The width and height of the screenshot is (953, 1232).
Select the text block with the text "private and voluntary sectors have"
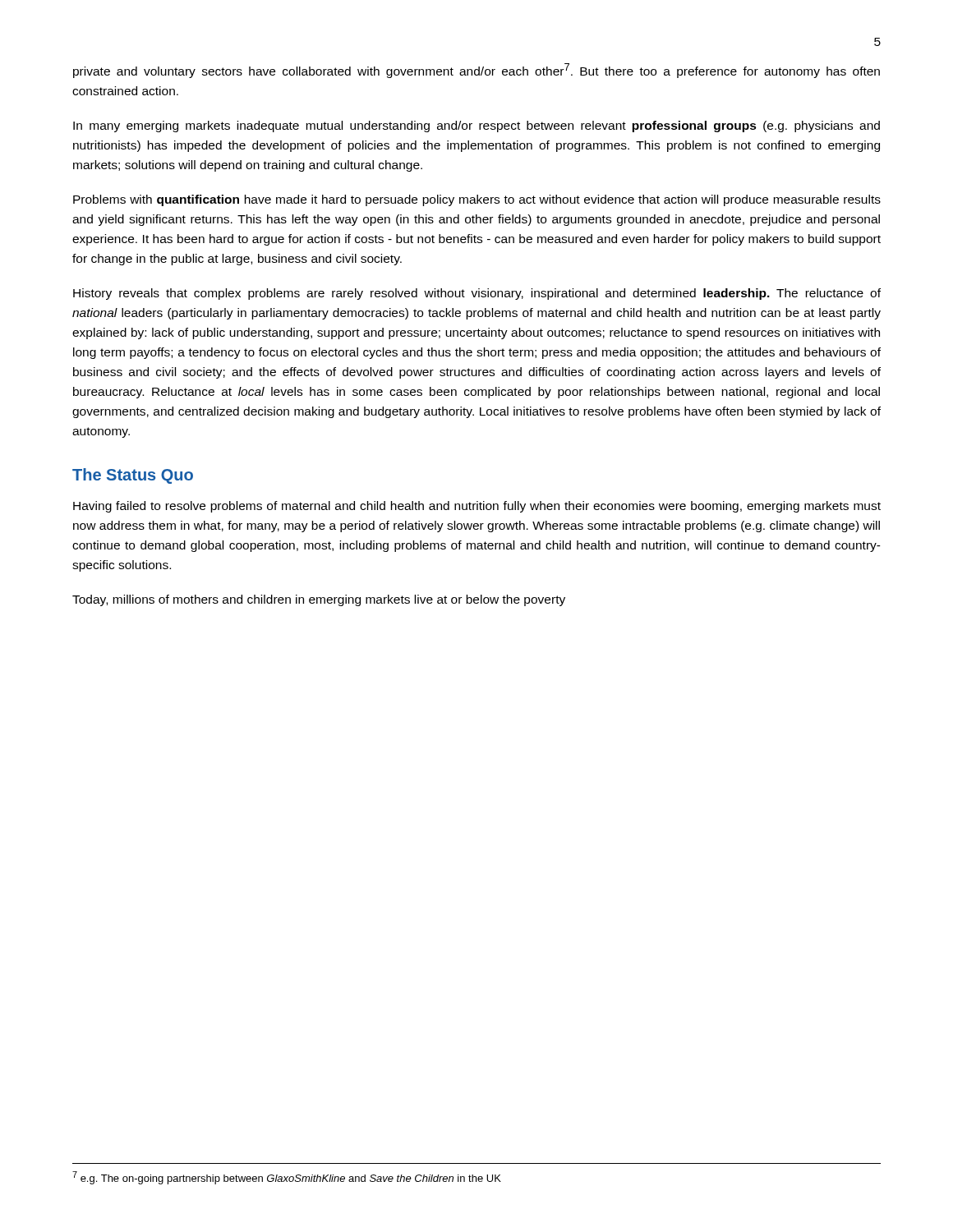point(476,79)
